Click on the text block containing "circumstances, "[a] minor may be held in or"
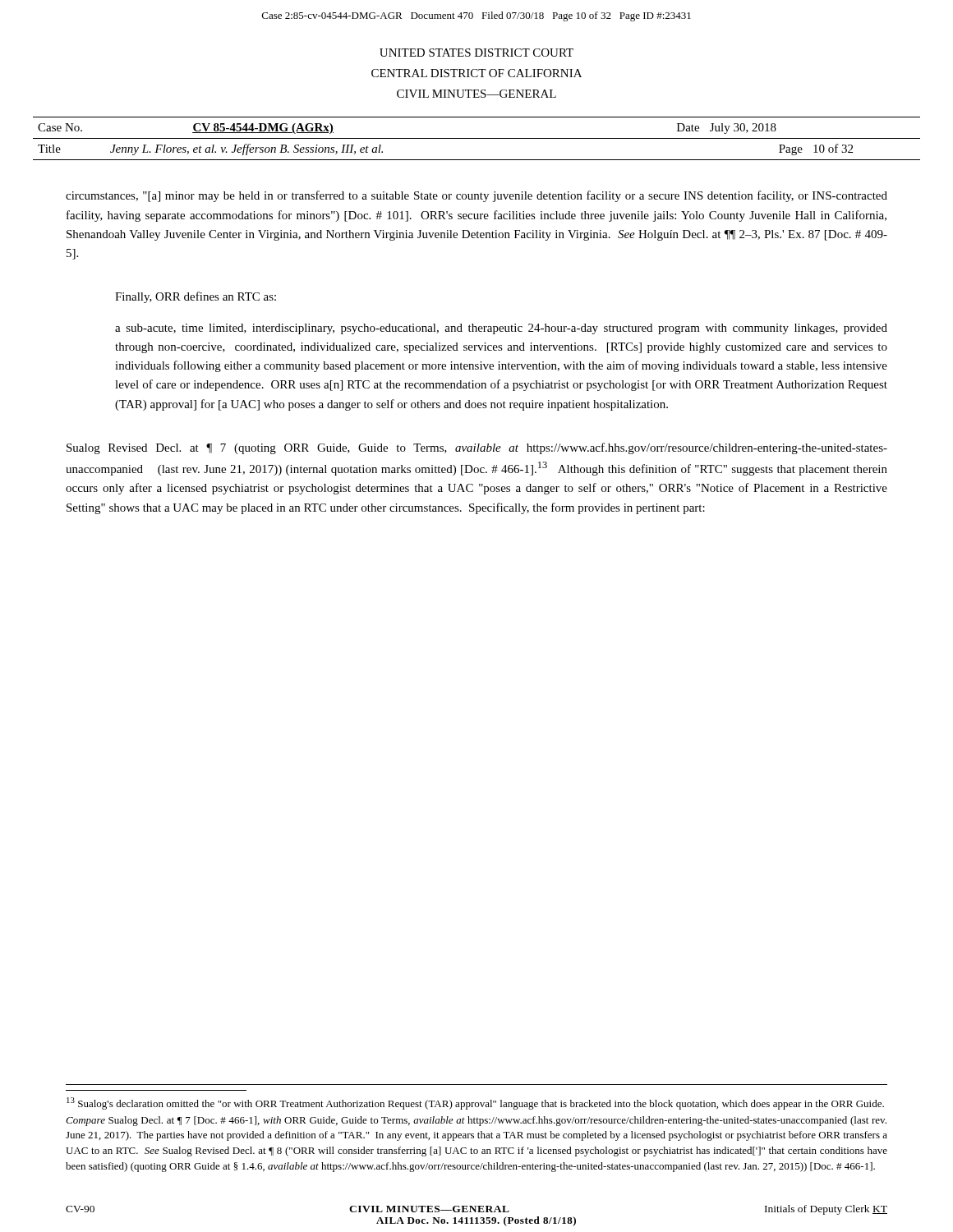Screen dimensions: 1232x953 (x=476, y=224)
